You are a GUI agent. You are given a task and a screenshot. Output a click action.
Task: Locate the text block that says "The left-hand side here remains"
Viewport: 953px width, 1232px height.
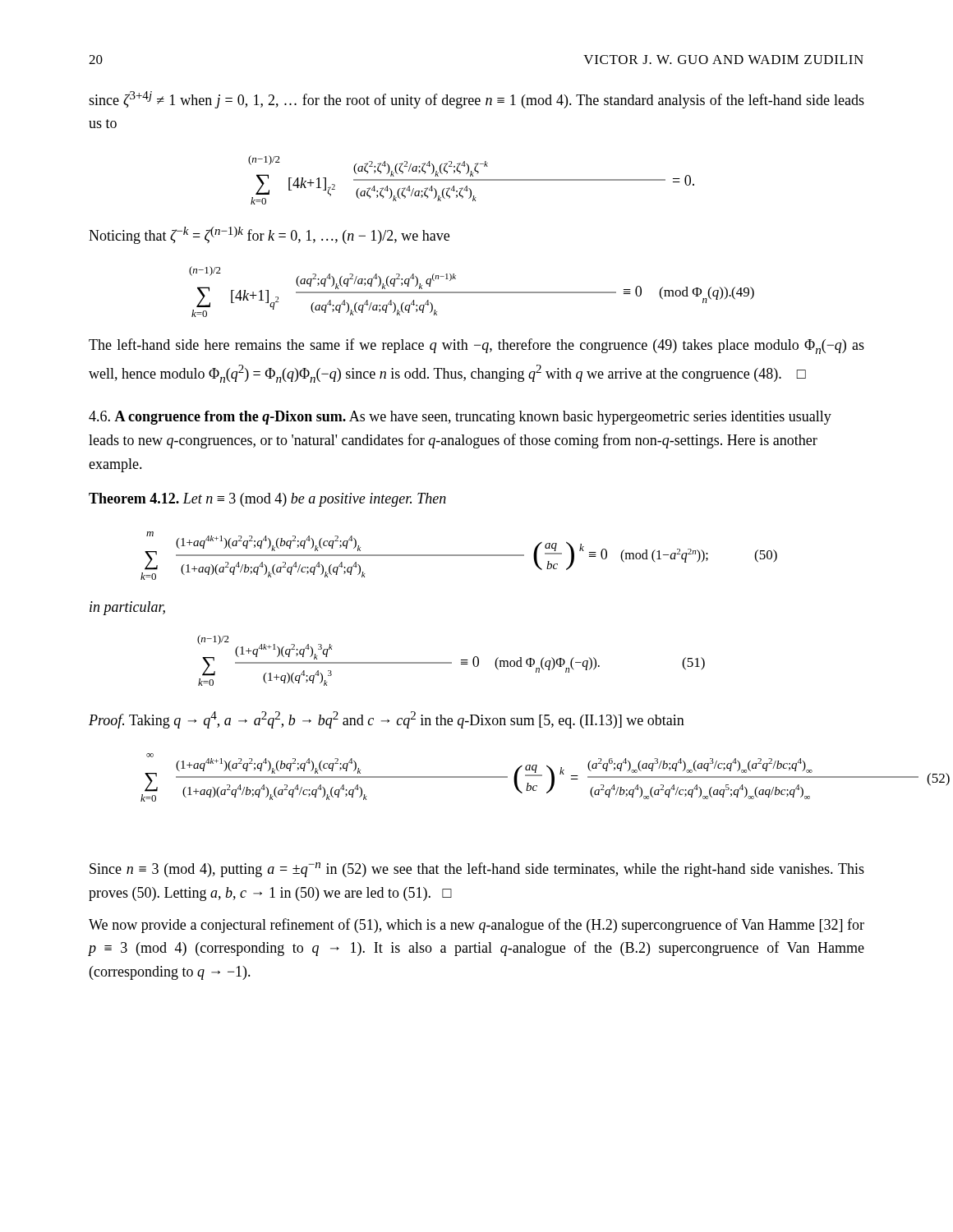[476, 361]
